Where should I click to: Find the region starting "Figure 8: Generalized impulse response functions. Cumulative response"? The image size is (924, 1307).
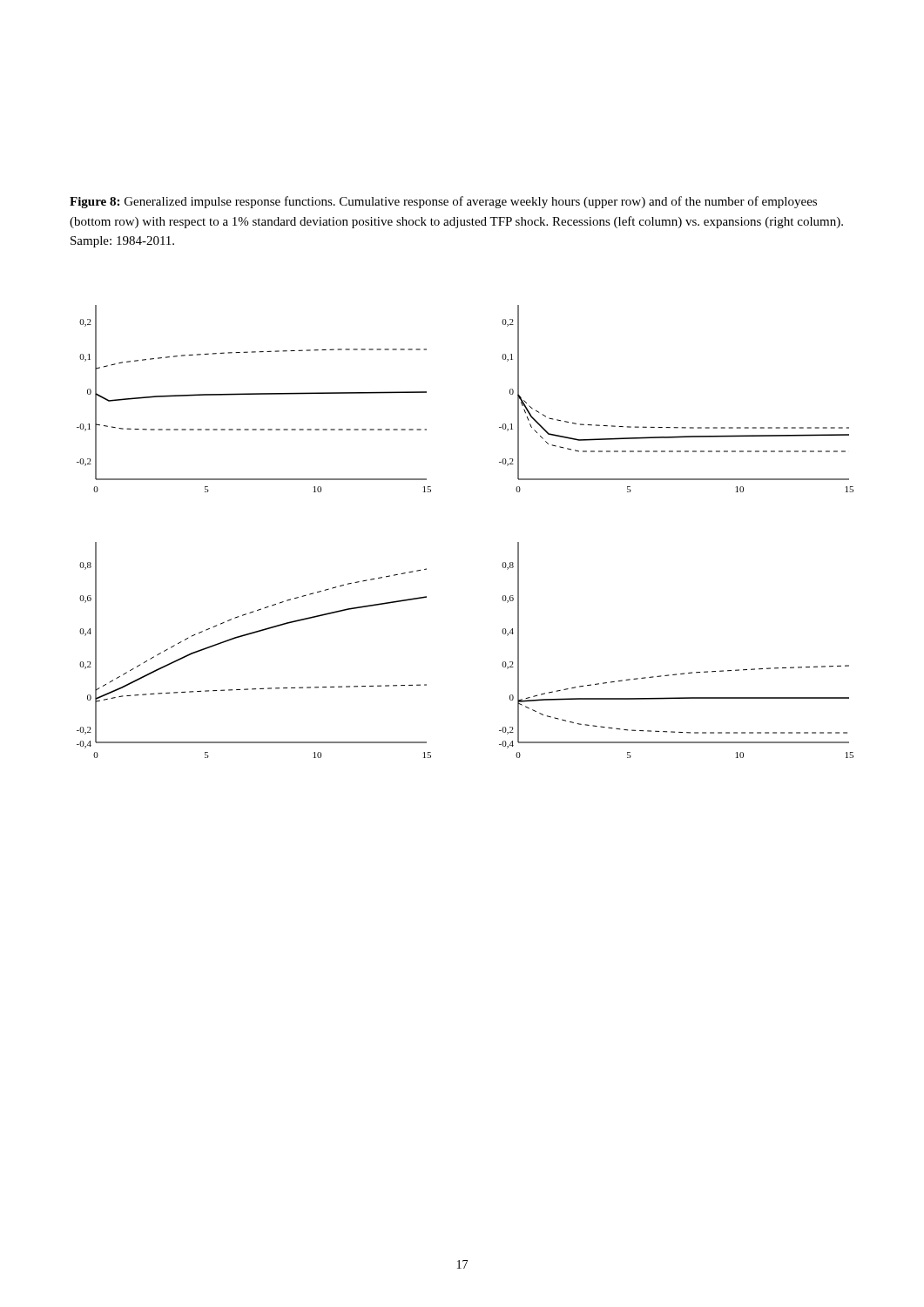(x=457, y=221)
